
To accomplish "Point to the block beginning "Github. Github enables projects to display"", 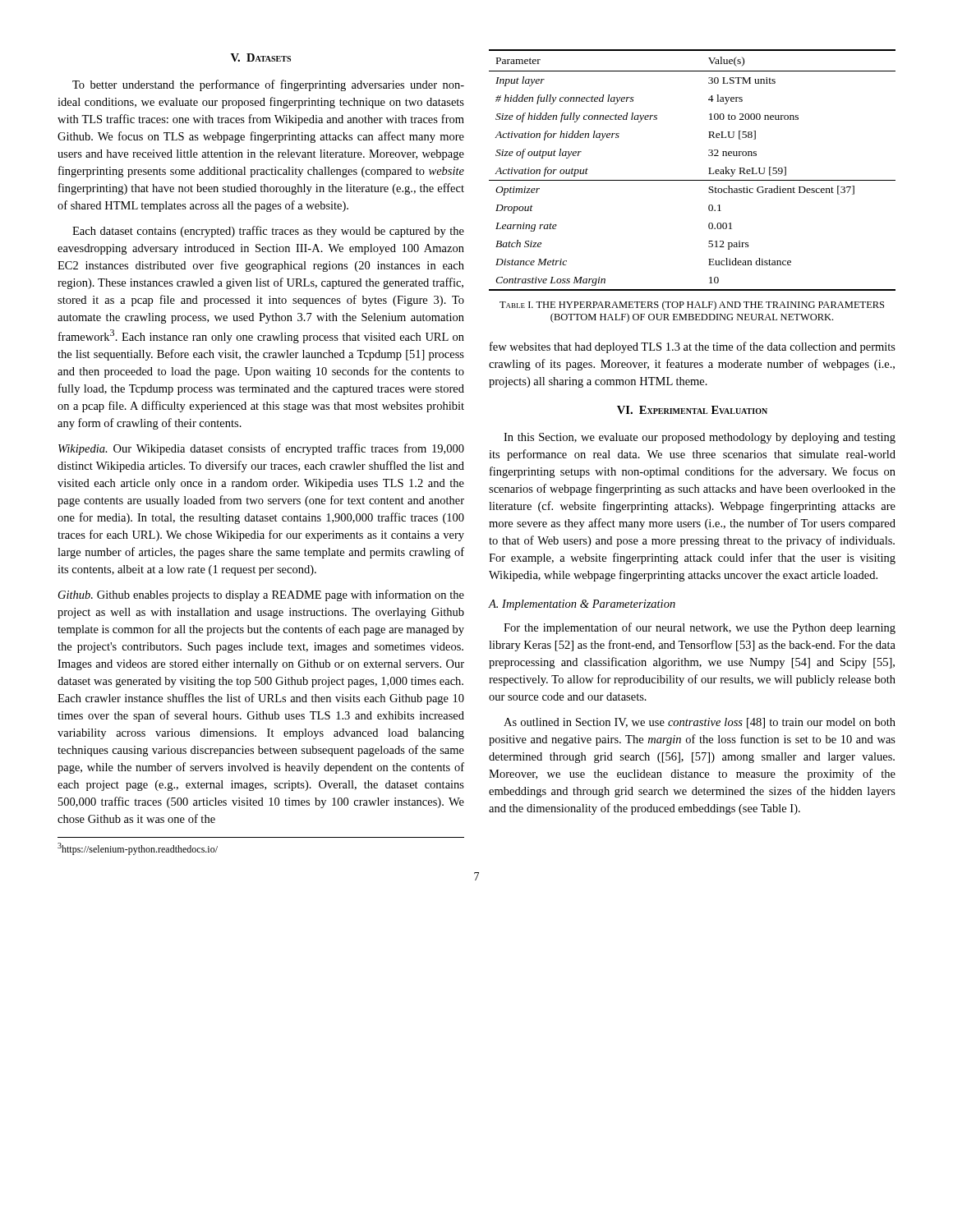I will 261,707.
